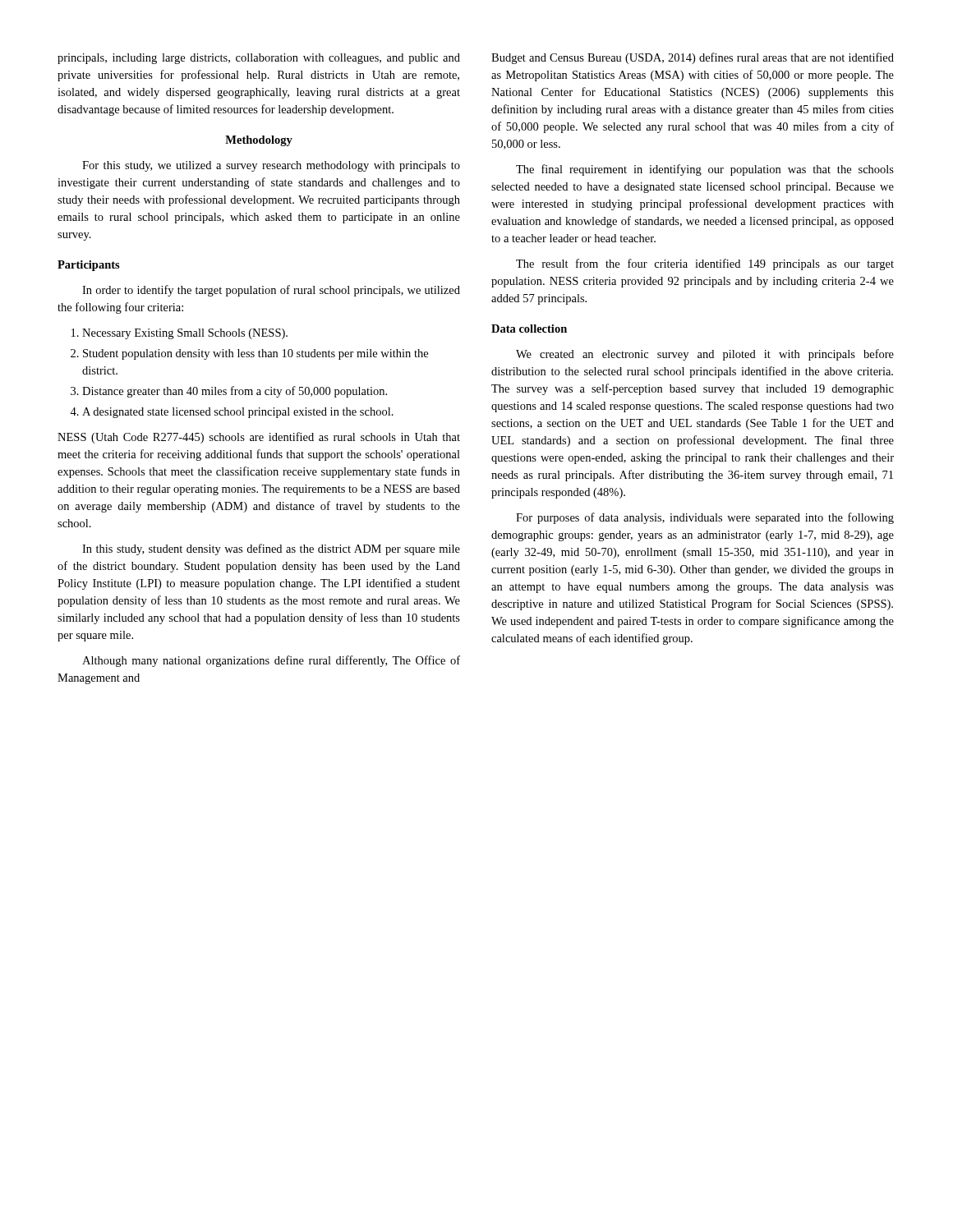The height and width of the screenshot is (1232, 953).
Task: Point to the text starting "Data collection"
Action: pyautogui.click(x=529, y=329)
